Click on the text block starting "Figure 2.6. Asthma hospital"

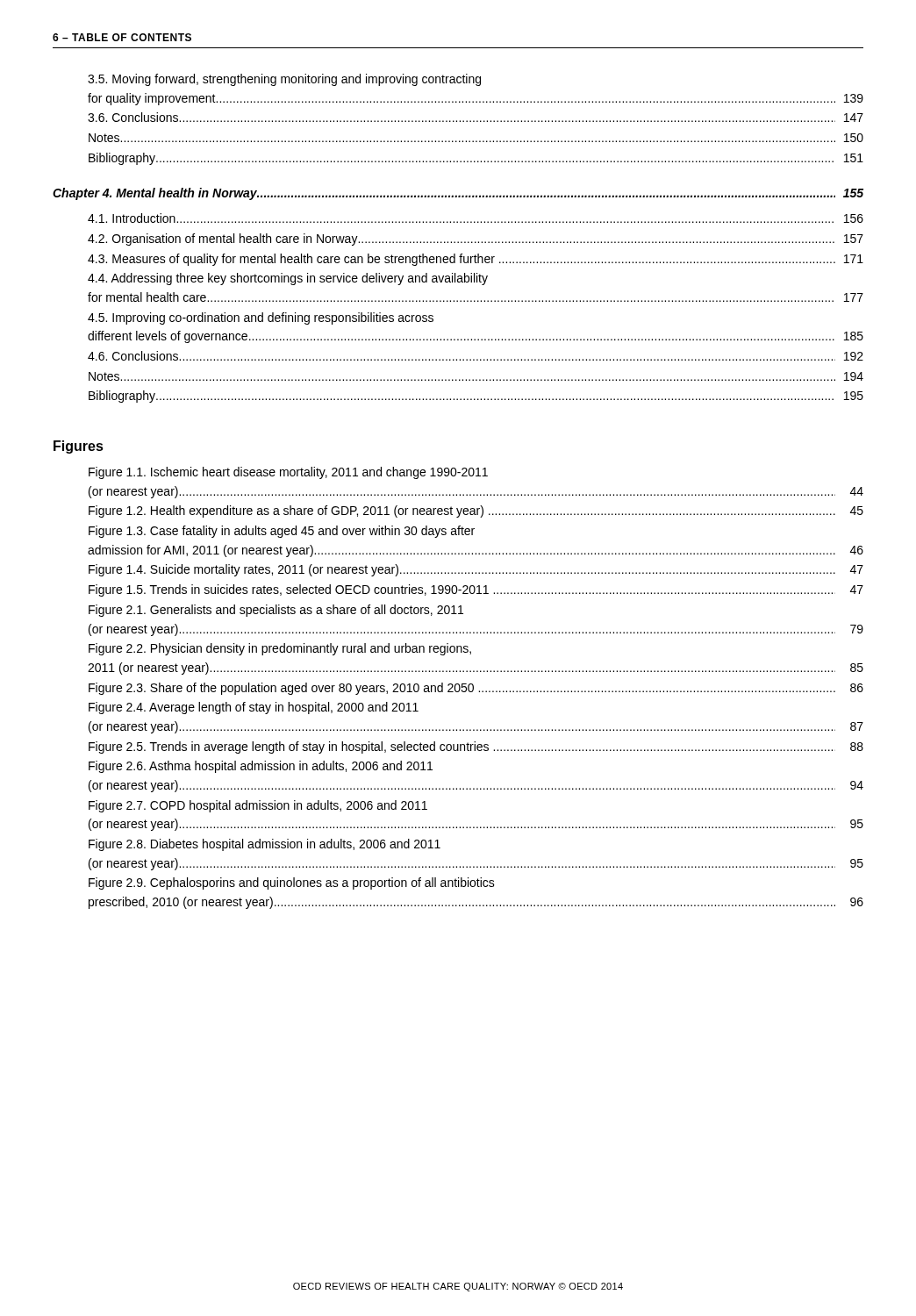[476, 778]
